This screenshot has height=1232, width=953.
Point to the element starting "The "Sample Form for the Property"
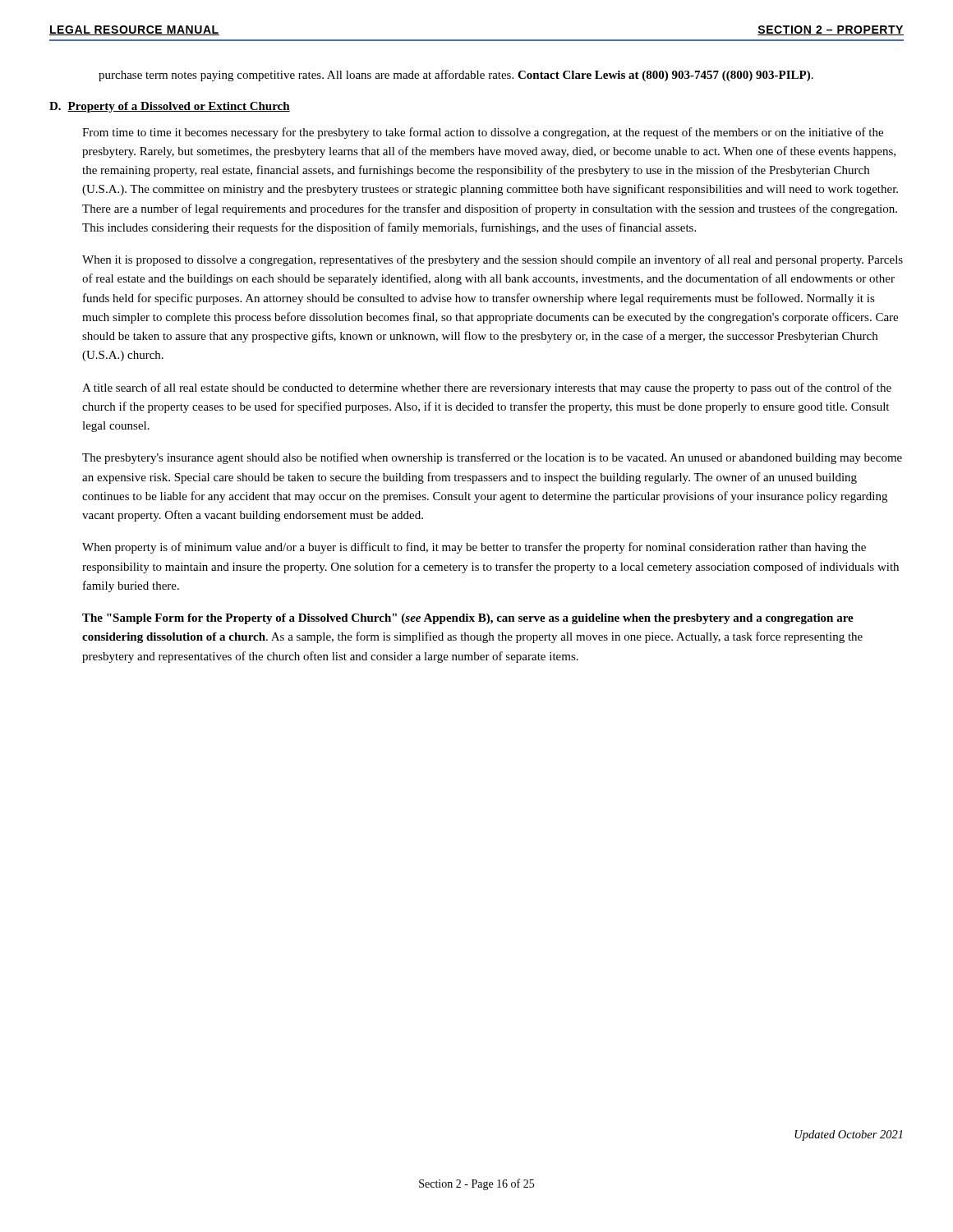tap(472, 637)
